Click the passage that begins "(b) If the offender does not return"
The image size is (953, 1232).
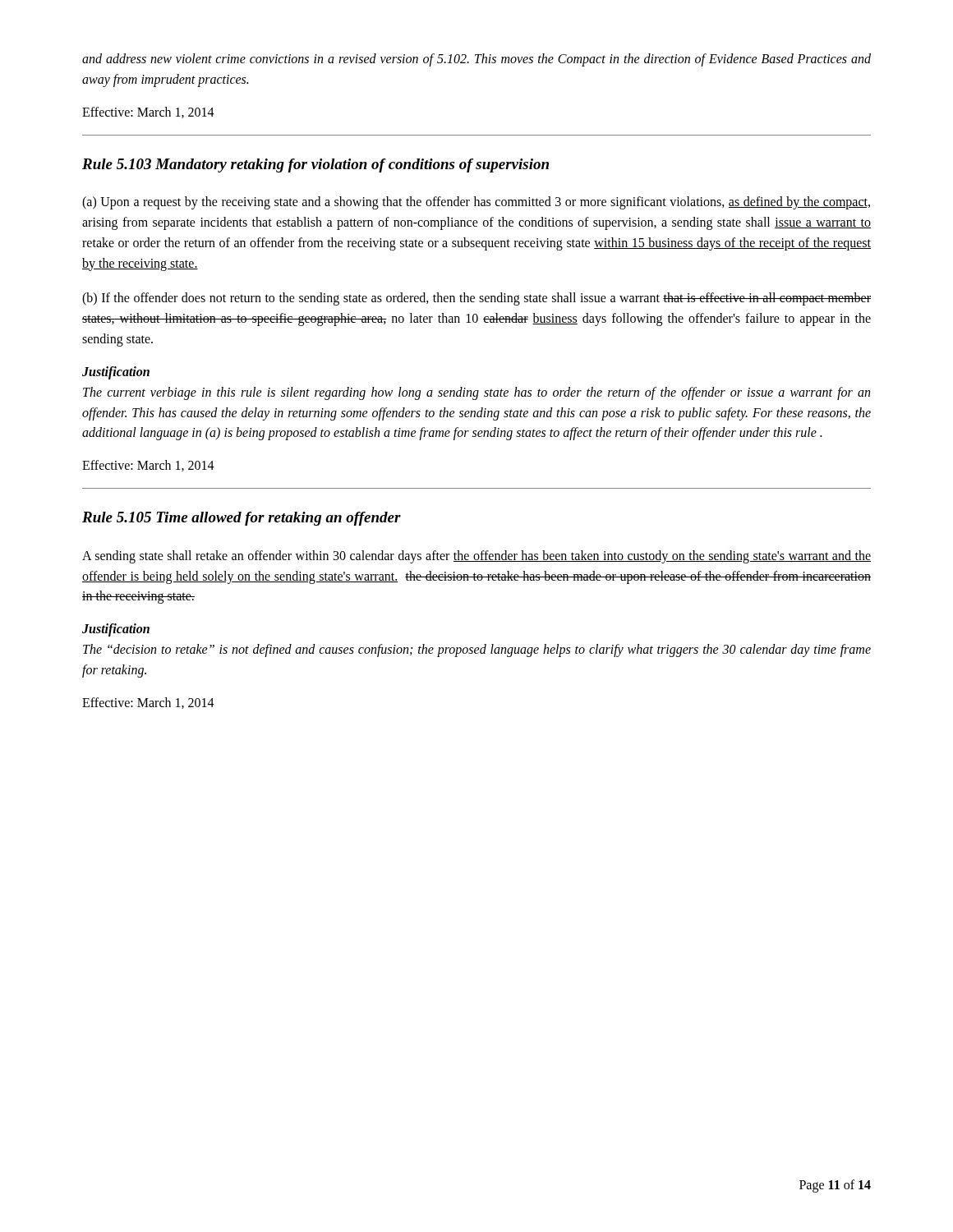476,318
